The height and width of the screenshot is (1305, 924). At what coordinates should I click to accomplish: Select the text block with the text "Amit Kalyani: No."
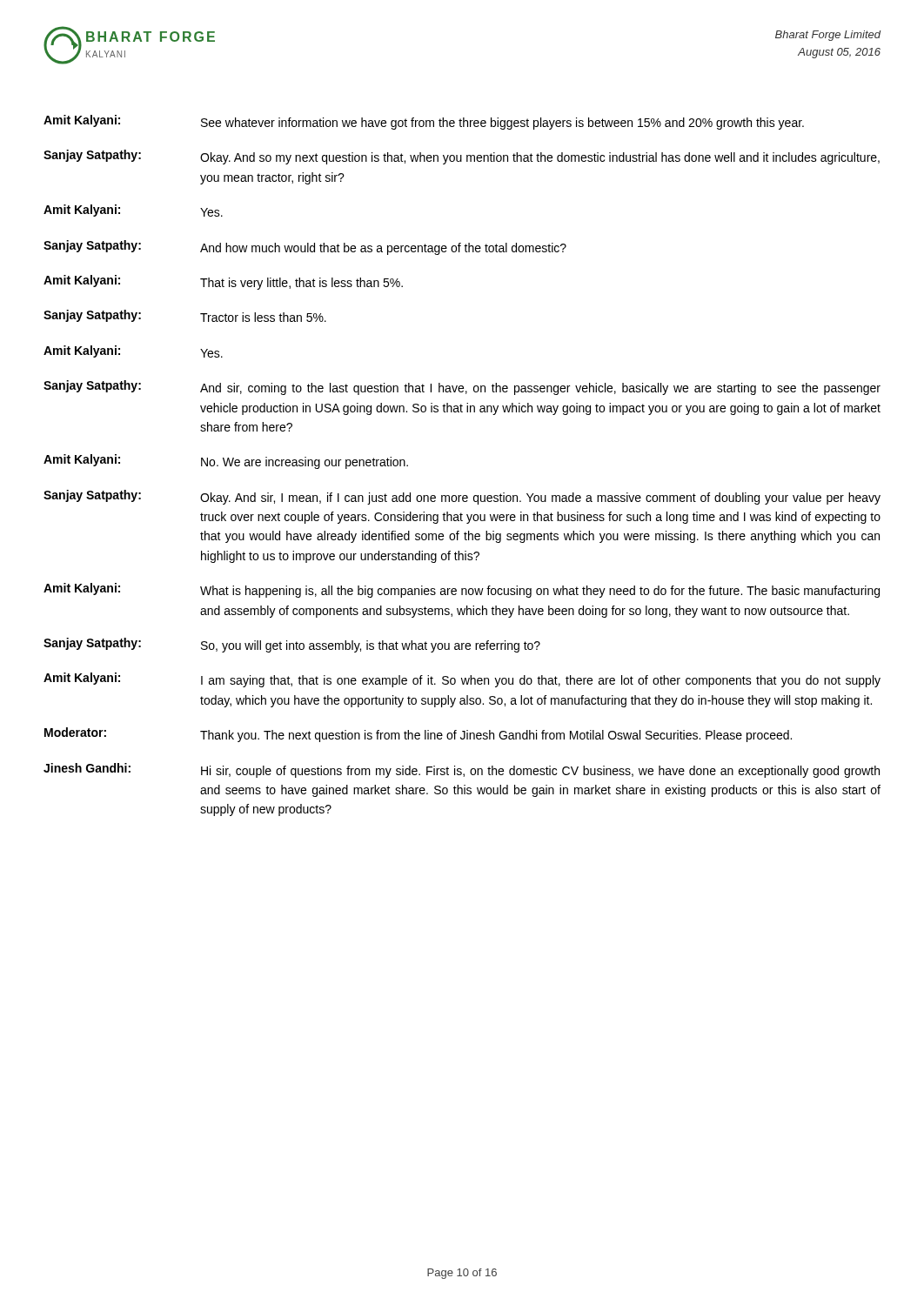[x=226, y=462]
